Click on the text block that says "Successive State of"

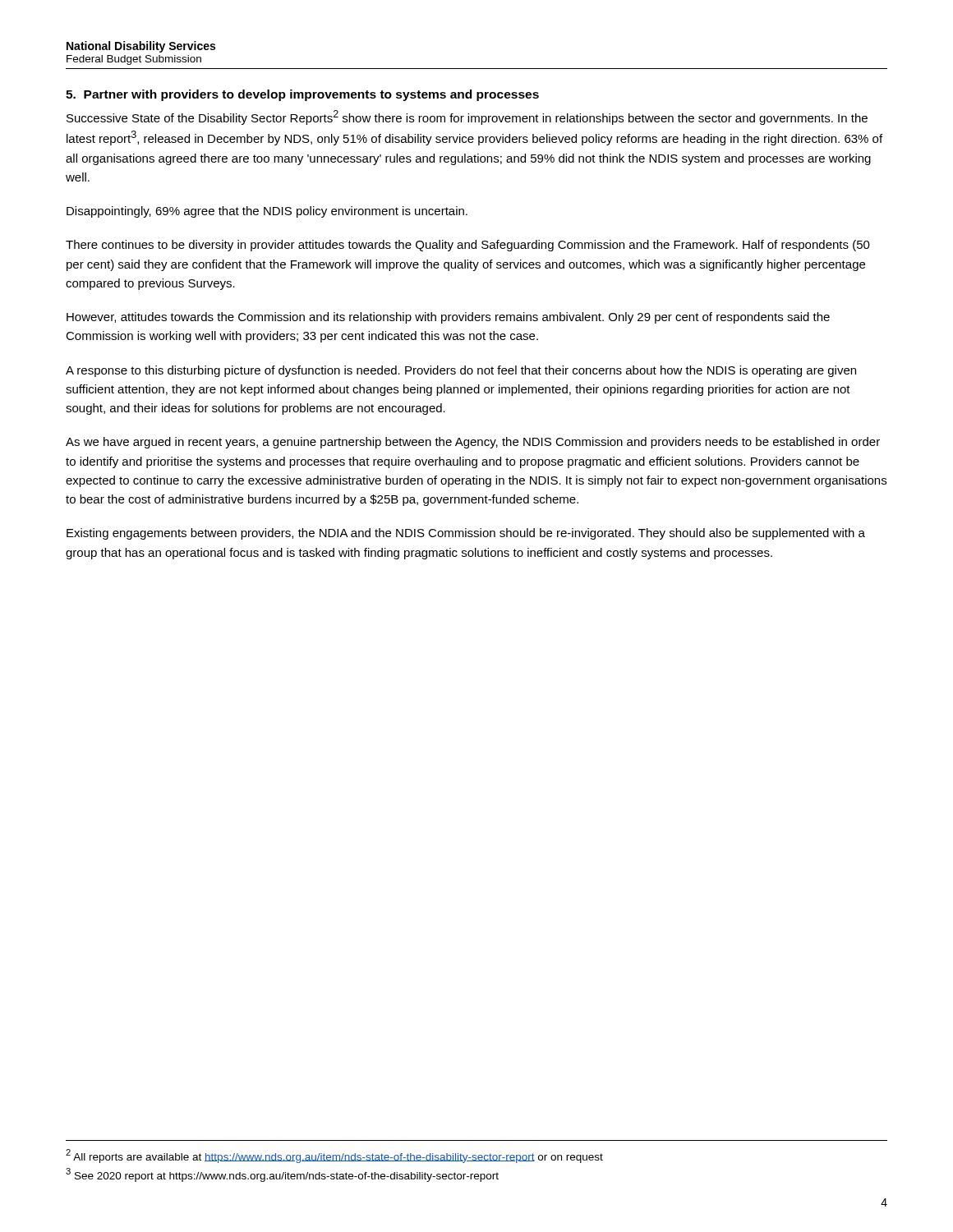474,146
